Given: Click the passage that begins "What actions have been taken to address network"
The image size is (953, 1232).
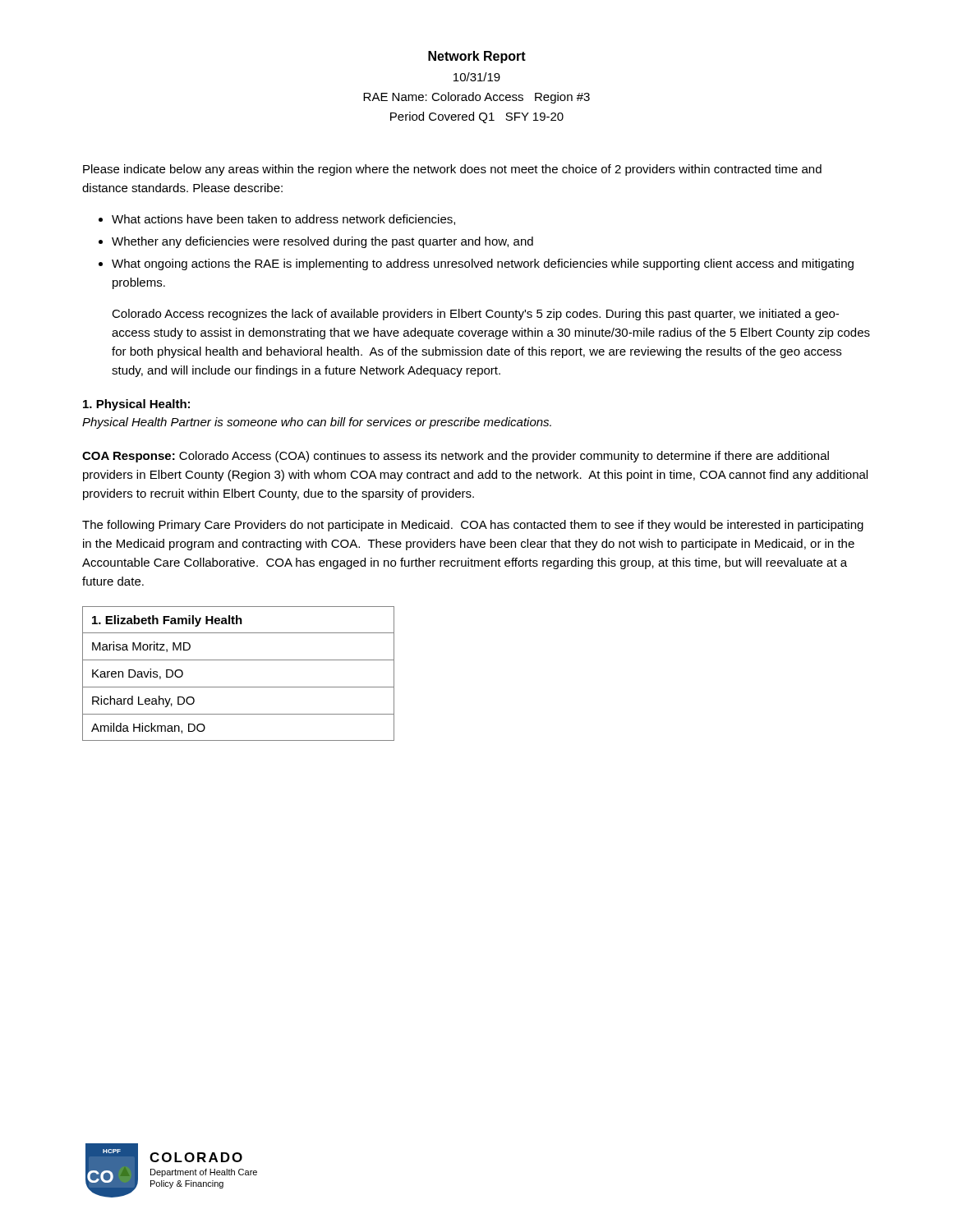Looking at the screenshot, I should coord(284,218).
